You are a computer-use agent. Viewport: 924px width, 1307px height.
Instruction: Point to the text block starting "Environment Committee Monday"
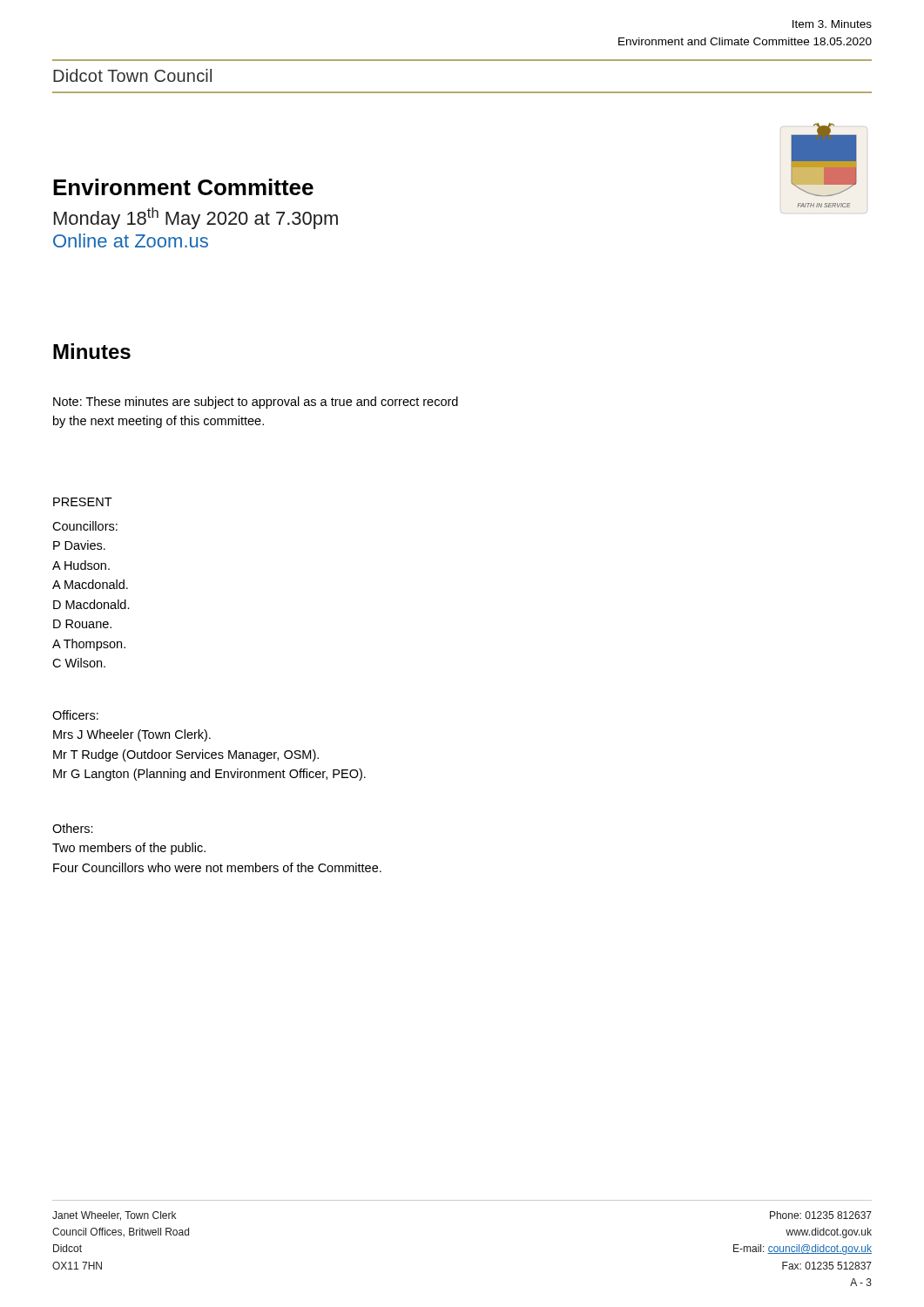[196, 214]
